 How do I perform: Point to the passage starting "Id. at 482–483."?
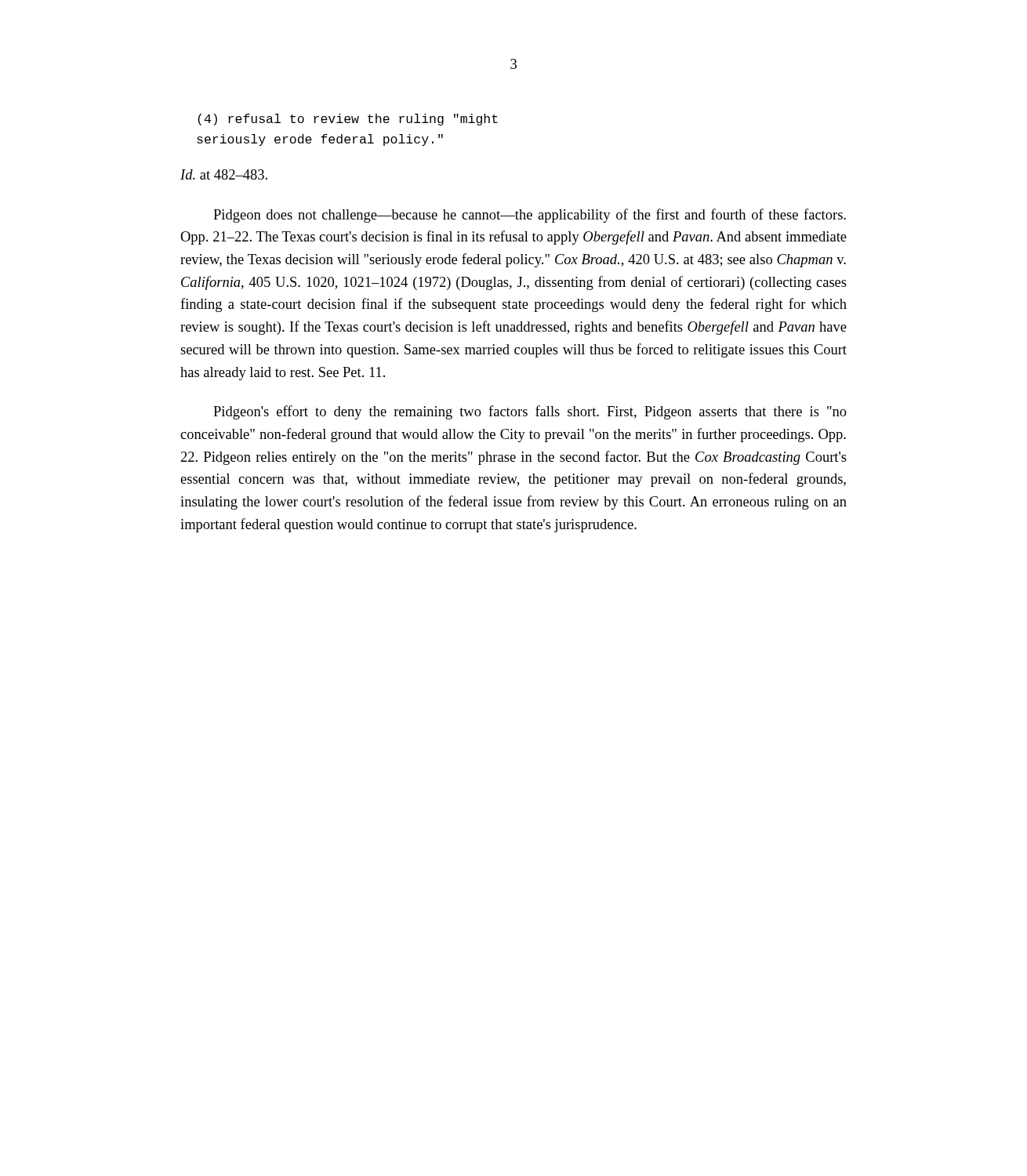pyautogui.click(x=224, y=175)
